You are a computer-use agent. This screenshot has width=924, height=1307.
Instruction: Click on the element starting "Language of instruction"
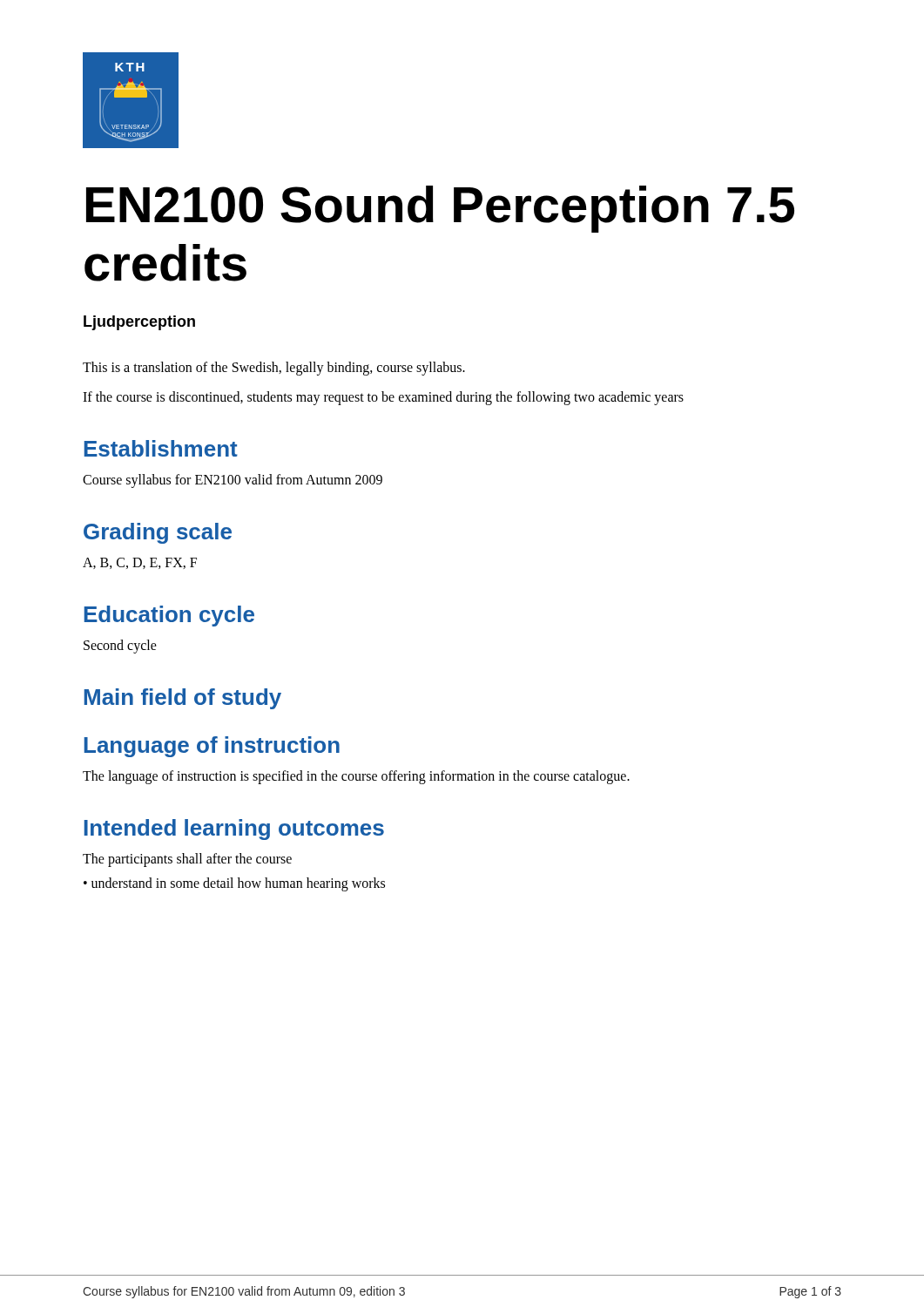pyautogui.click(x=212, y=745)
